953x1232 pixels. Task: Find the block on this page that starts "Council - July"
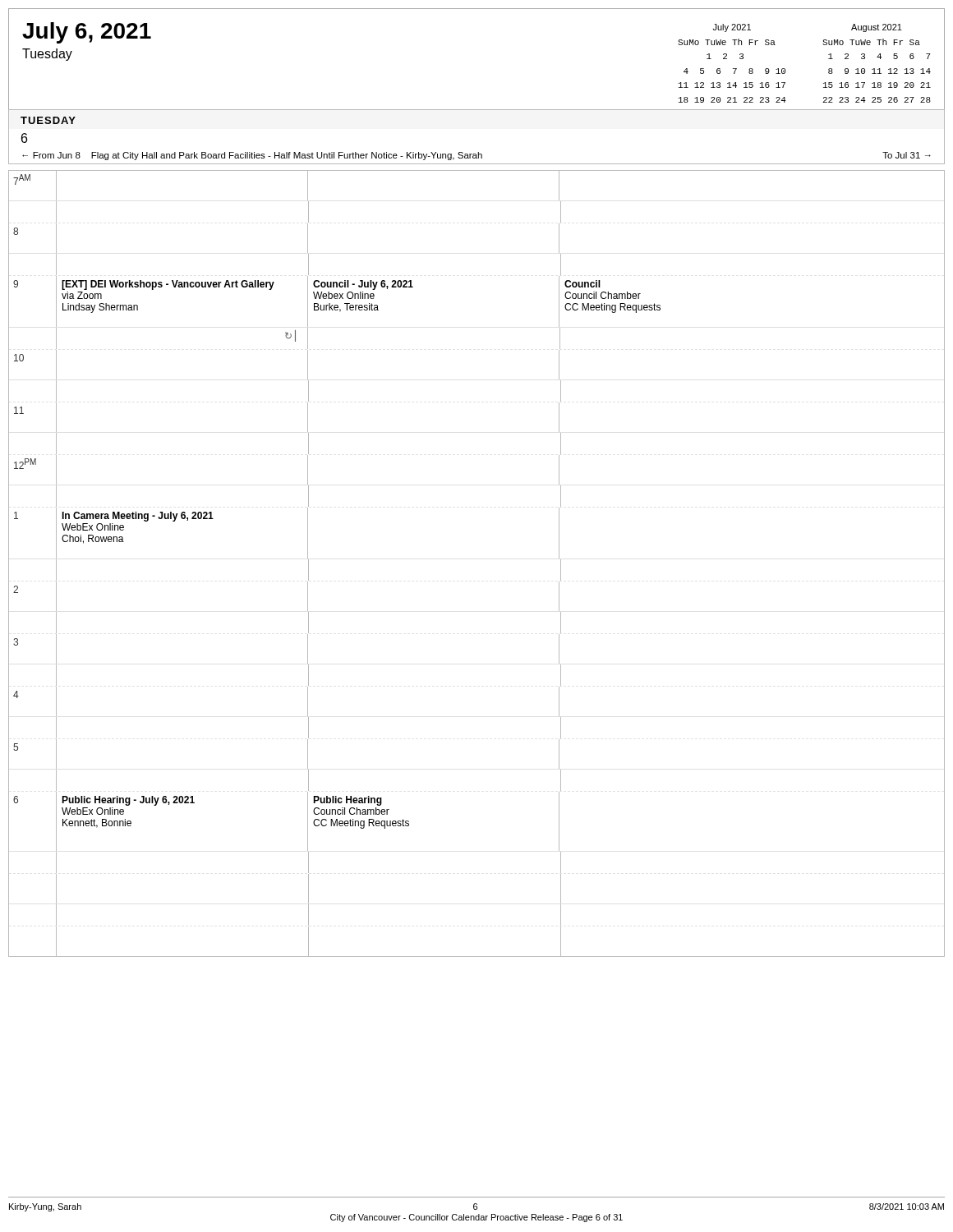363,285
